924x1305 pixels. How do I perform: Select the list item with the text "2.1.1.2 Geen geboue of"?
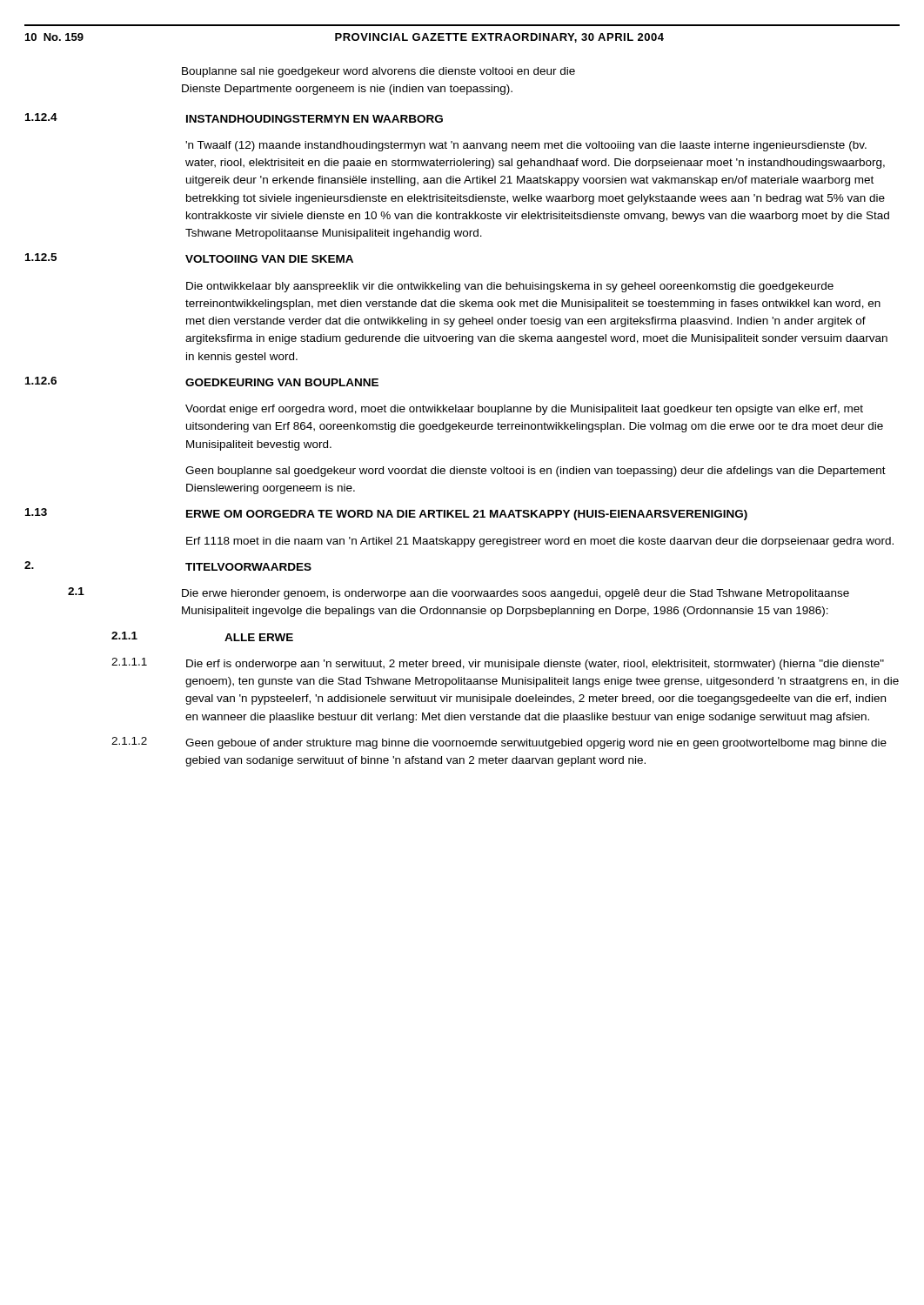[x=505, y=752]
